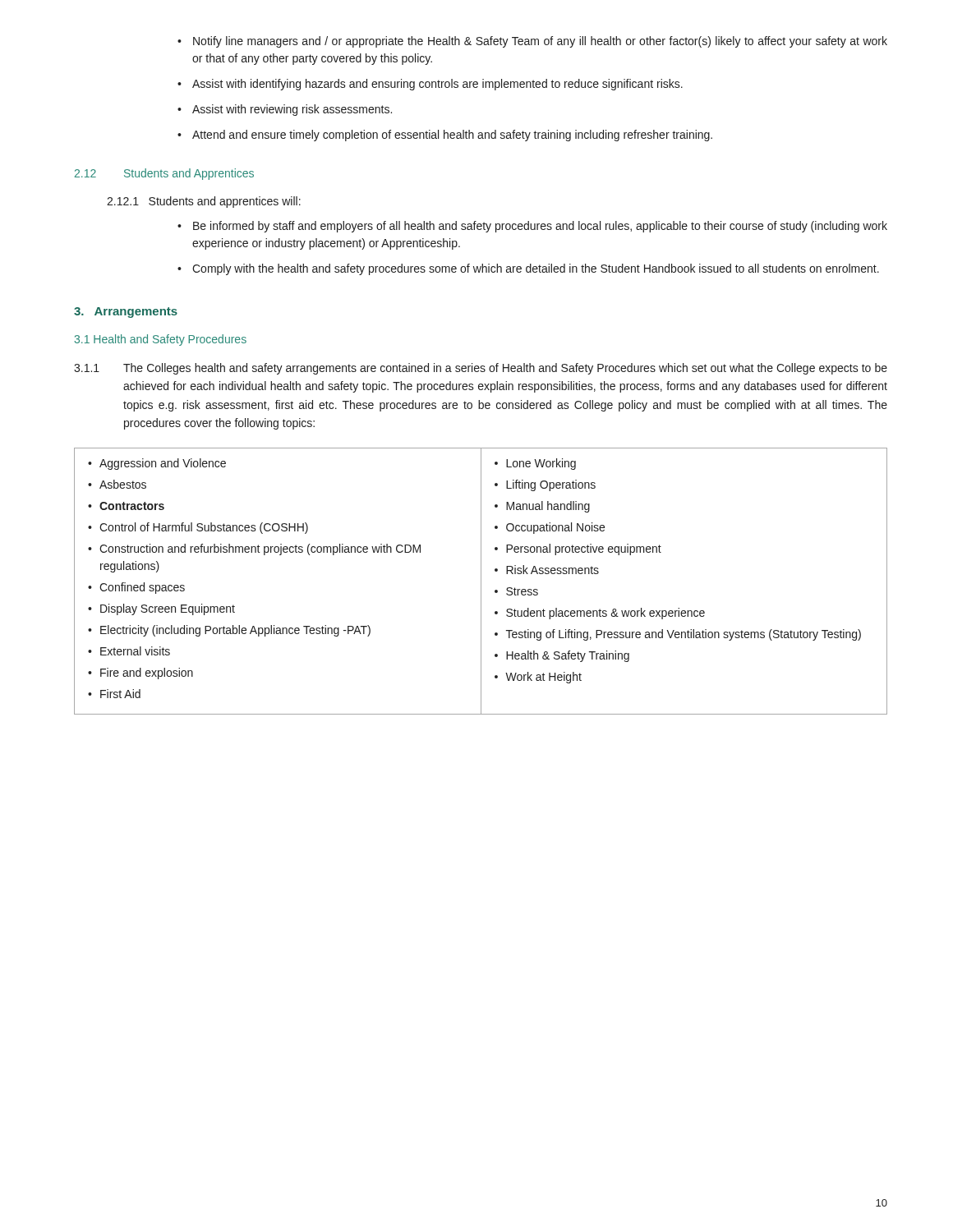Navigate to the text block starting "Notify line managers and / or appropriate"
The image size is (953, 1232).
(530, 50)
